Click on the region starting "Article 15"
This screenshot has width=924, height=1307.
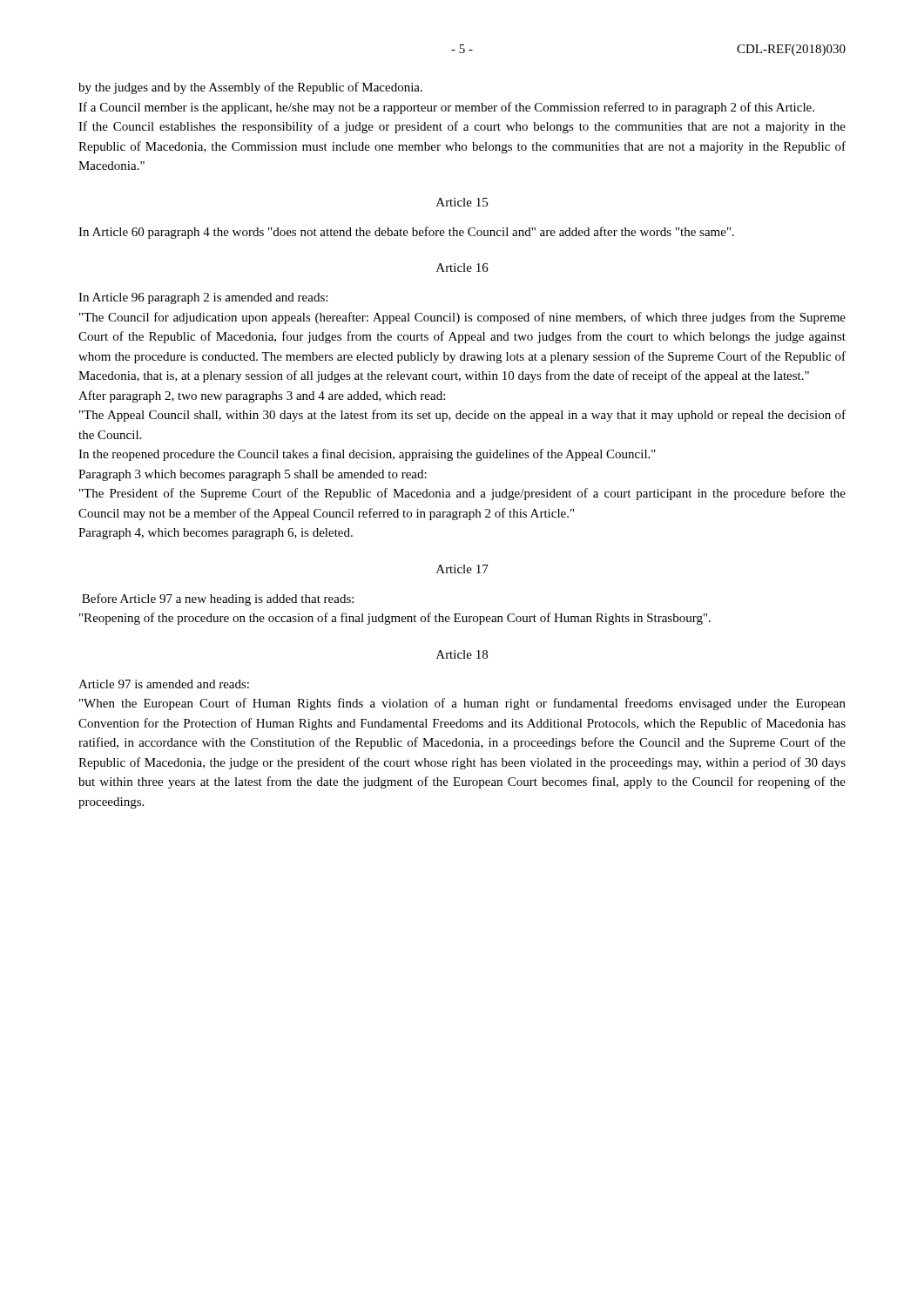click(x=462, y=202)
